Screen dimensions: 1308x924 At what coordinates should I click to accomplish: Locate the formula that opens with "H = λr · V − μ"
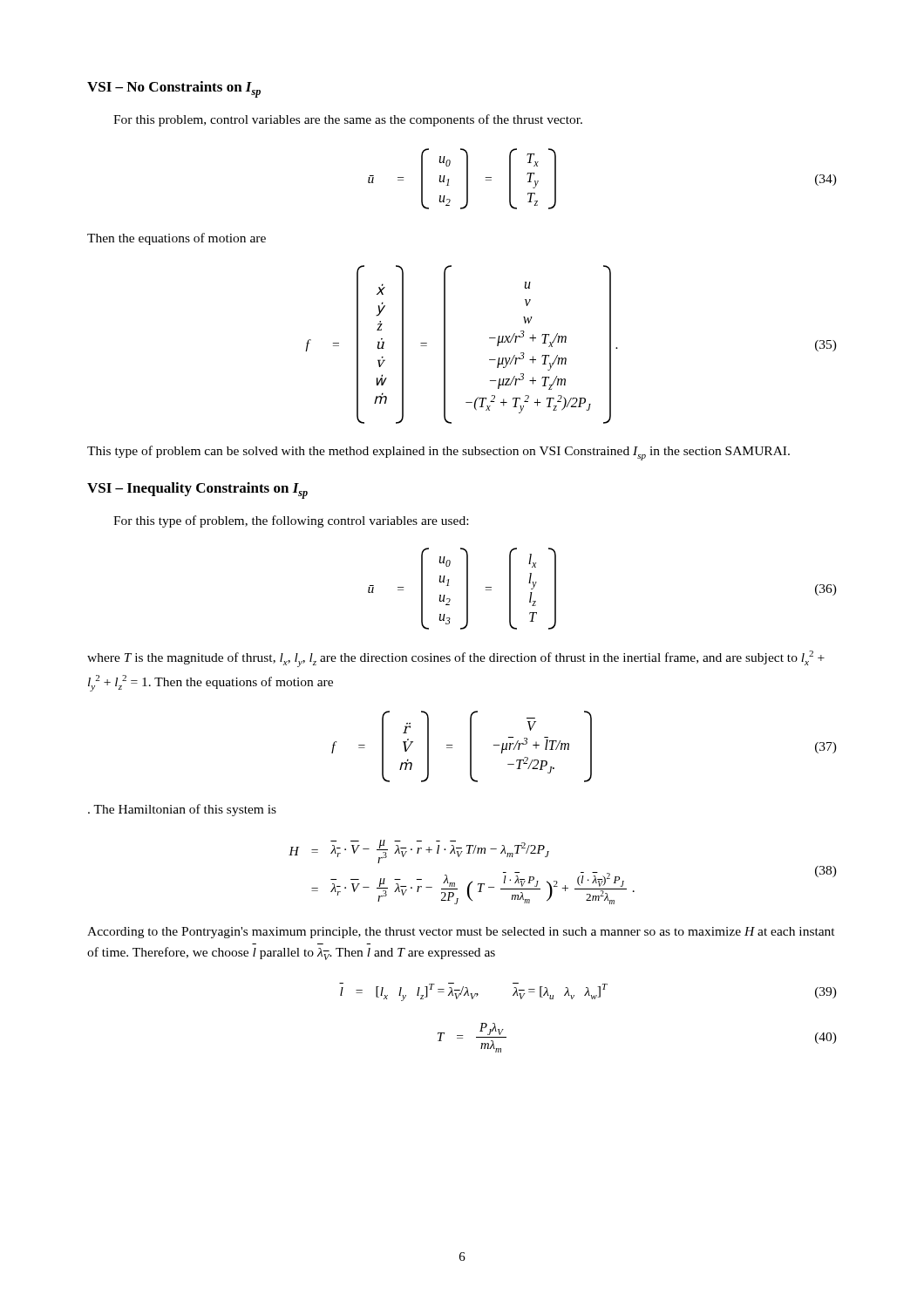pyautogui.click(x=561, y=870)
